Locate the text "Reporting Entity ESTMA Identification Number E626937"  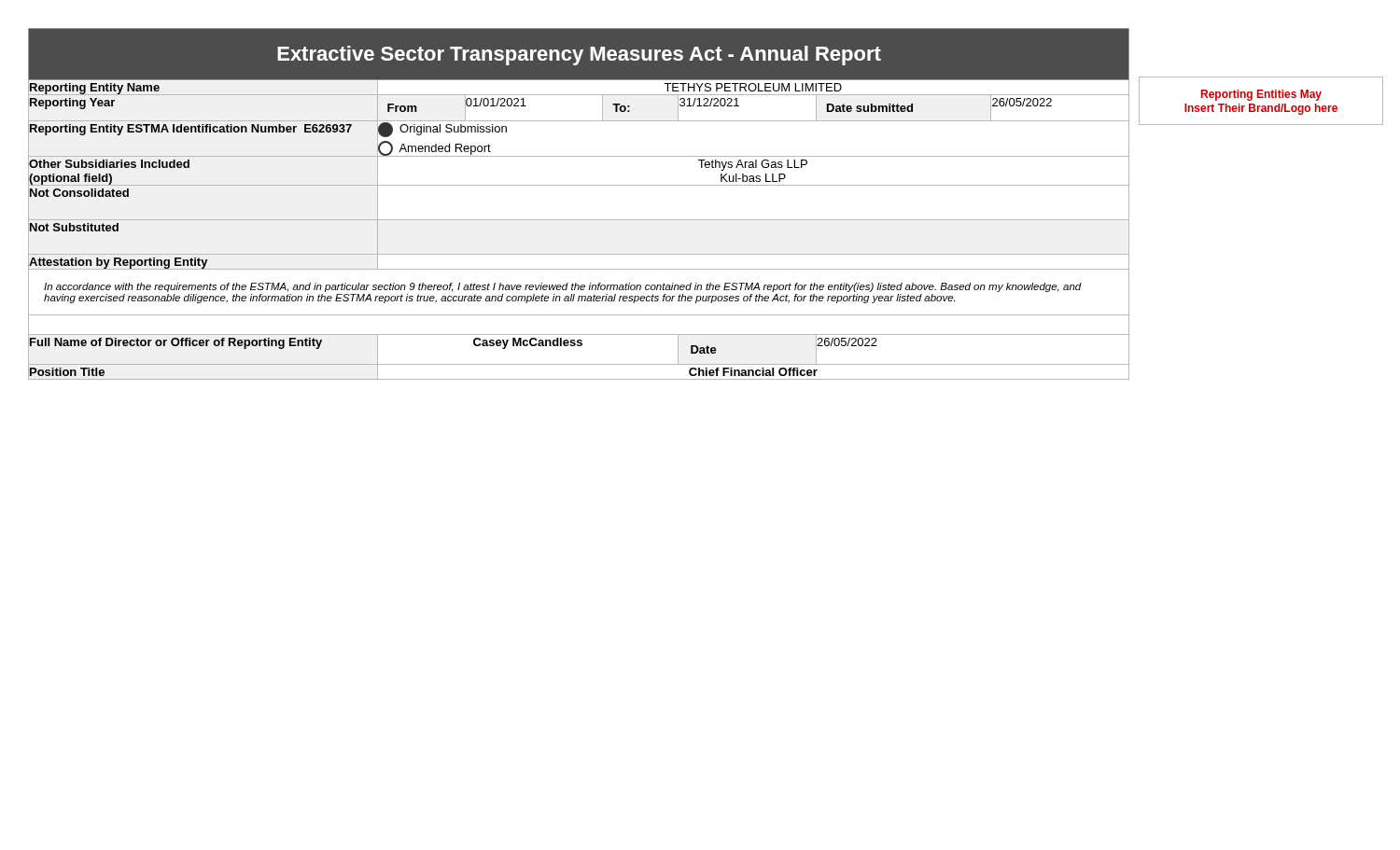191,128
